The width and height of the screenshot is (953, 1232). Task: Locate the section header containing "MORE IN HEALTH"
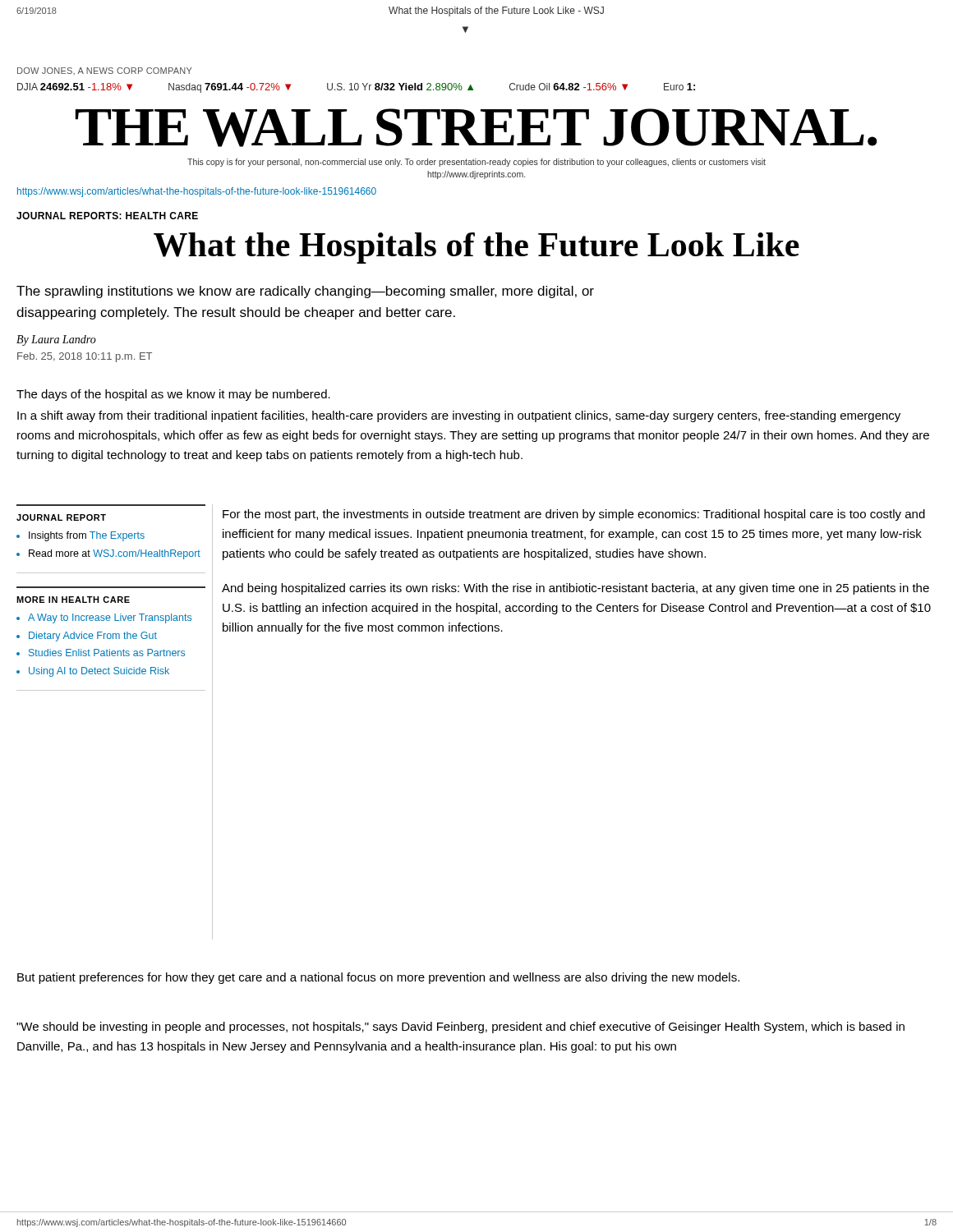pyautogui.click(x=111, y=637)
